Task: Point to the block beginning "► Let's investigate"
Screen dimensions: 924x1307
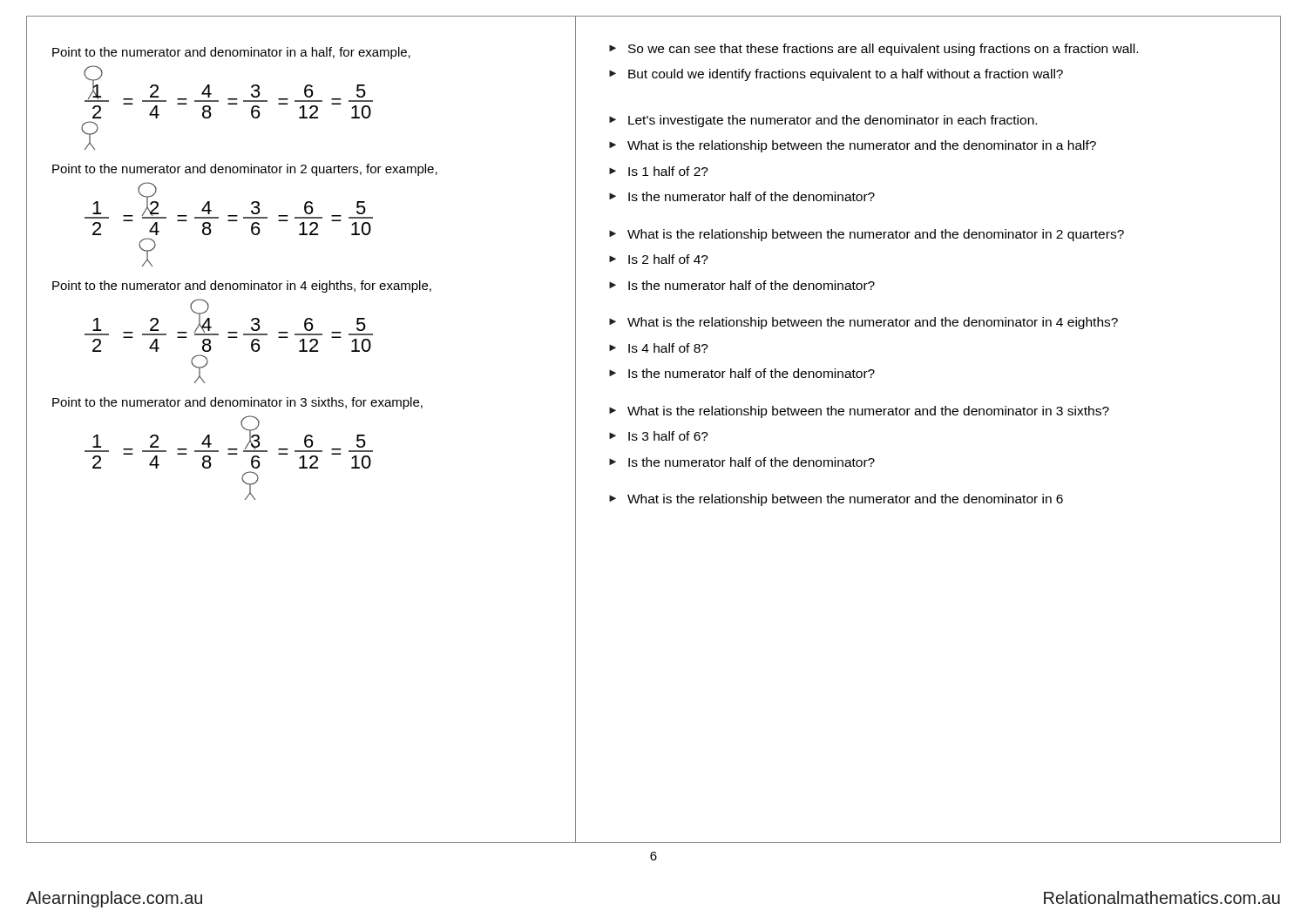Action: point(823,120)
